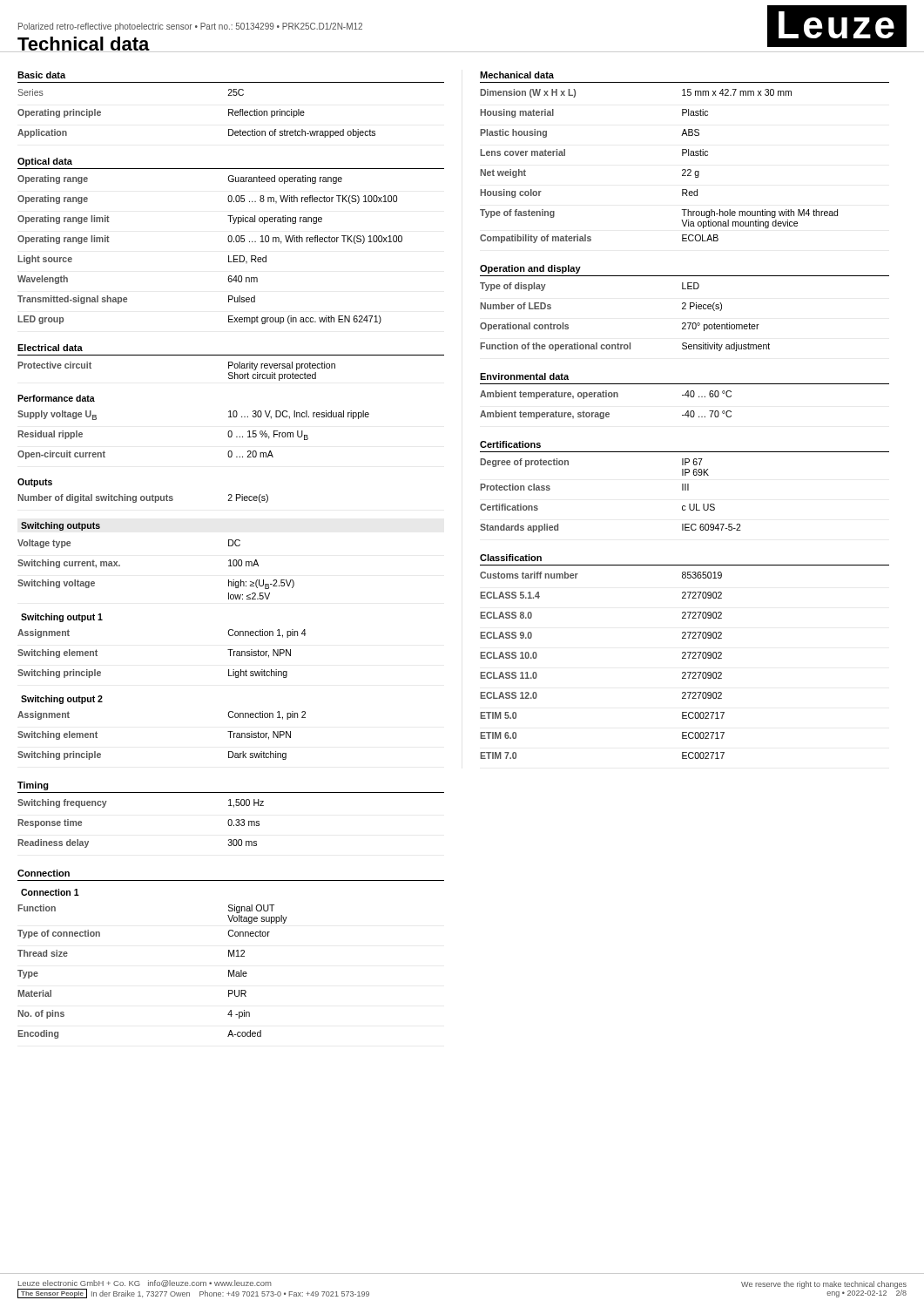This screenshot has height=1307, width=924.
Task: Point to the text starting "Technical data"
Action: coord(83,44)
